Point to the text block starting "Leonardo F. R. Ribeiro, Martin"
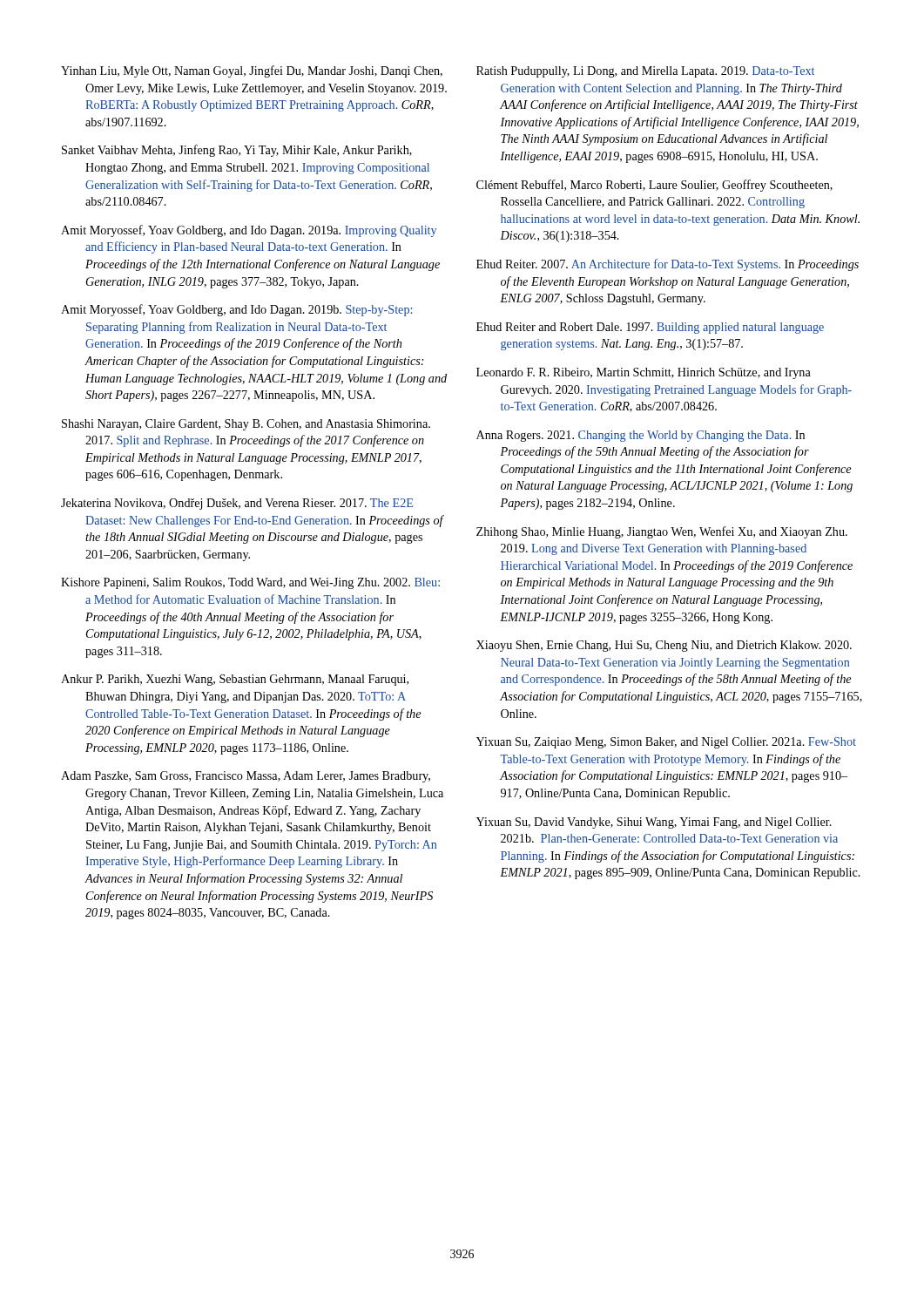This screenshot has height=1307, width=924. pyautogui.click(x=664, y=389)
